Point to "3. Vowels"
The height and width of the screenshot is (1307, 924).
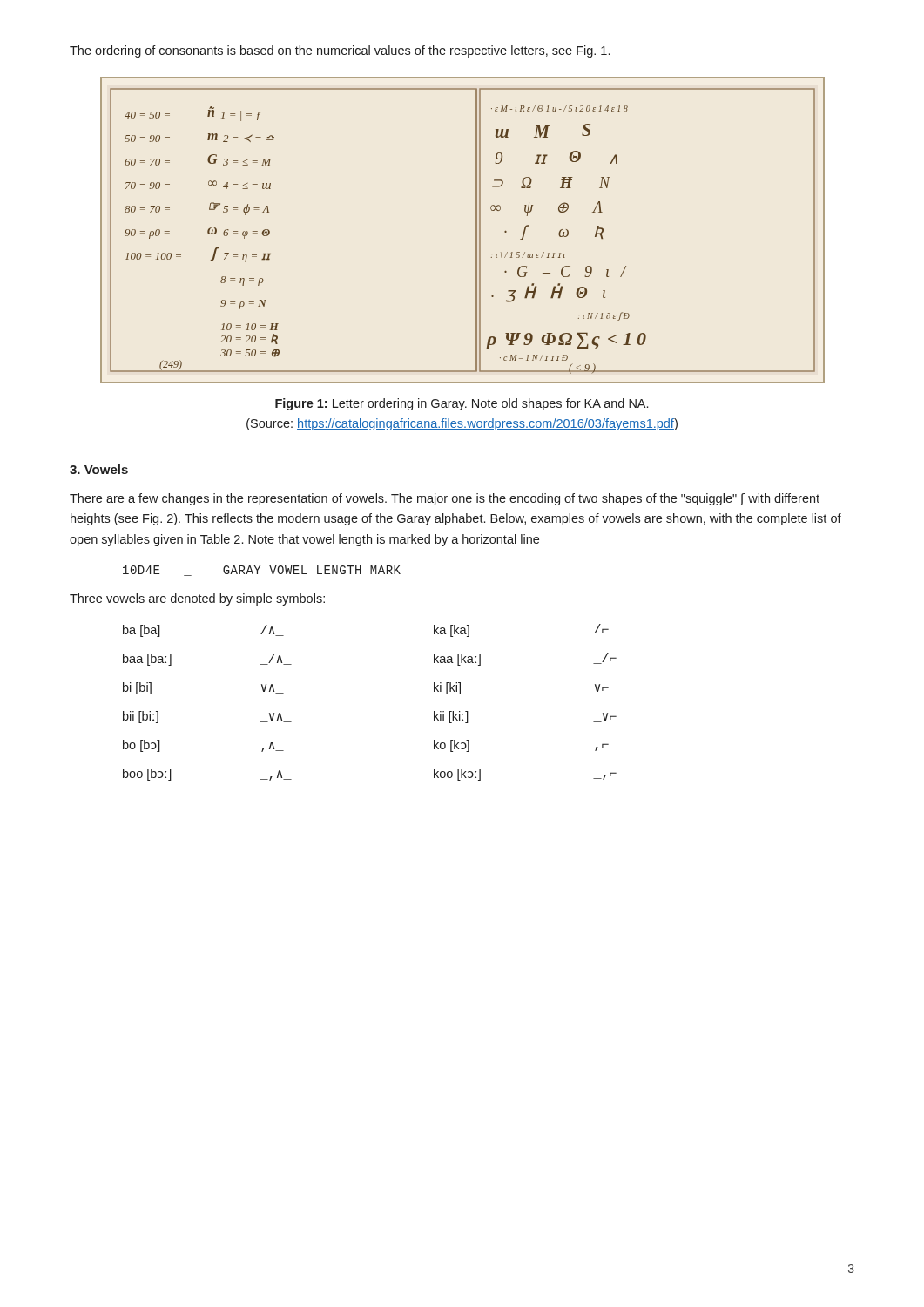tap(99, 469)
